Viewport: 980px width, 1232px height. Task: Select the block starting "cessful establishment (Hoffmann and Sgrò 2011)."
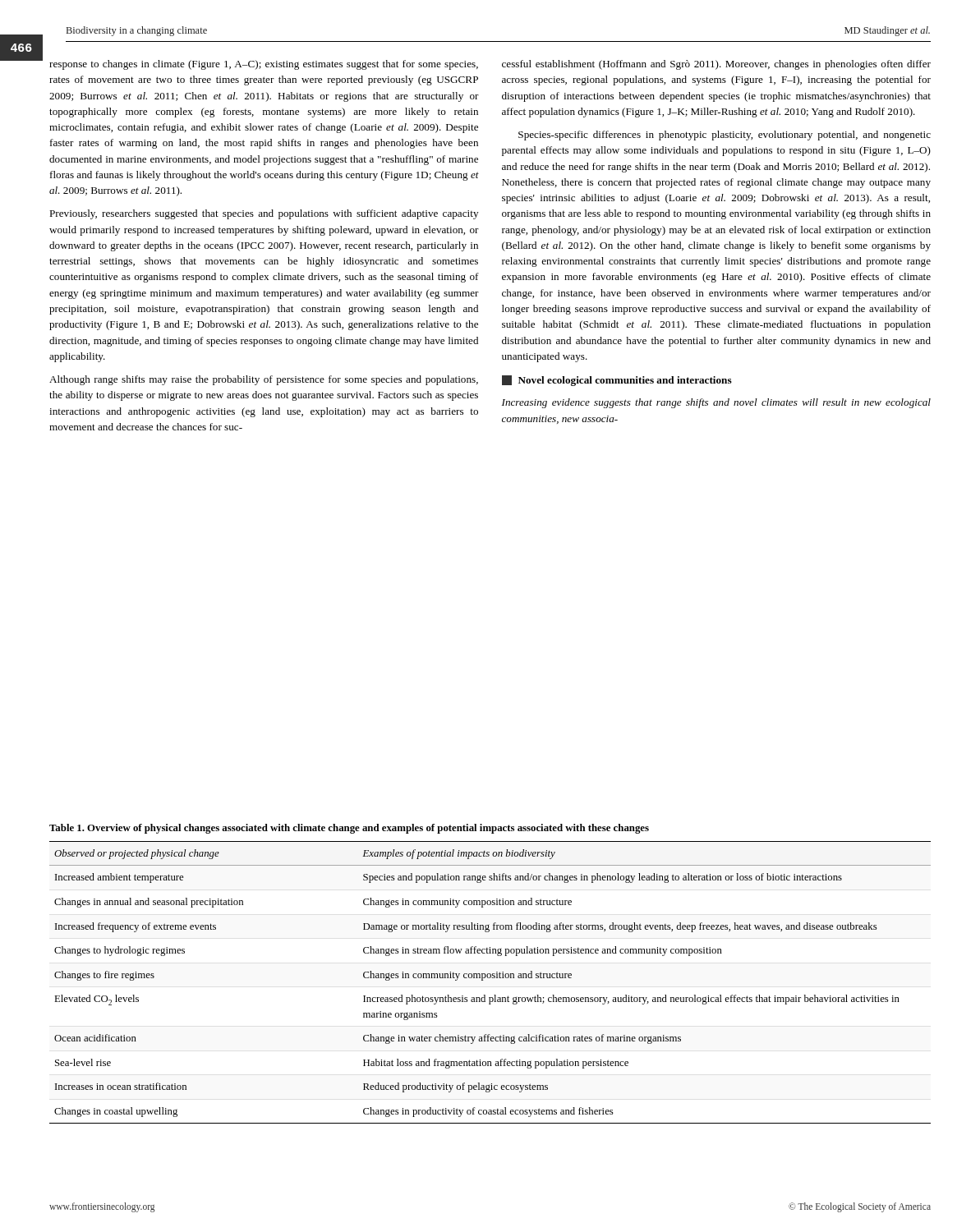(716, 210)
